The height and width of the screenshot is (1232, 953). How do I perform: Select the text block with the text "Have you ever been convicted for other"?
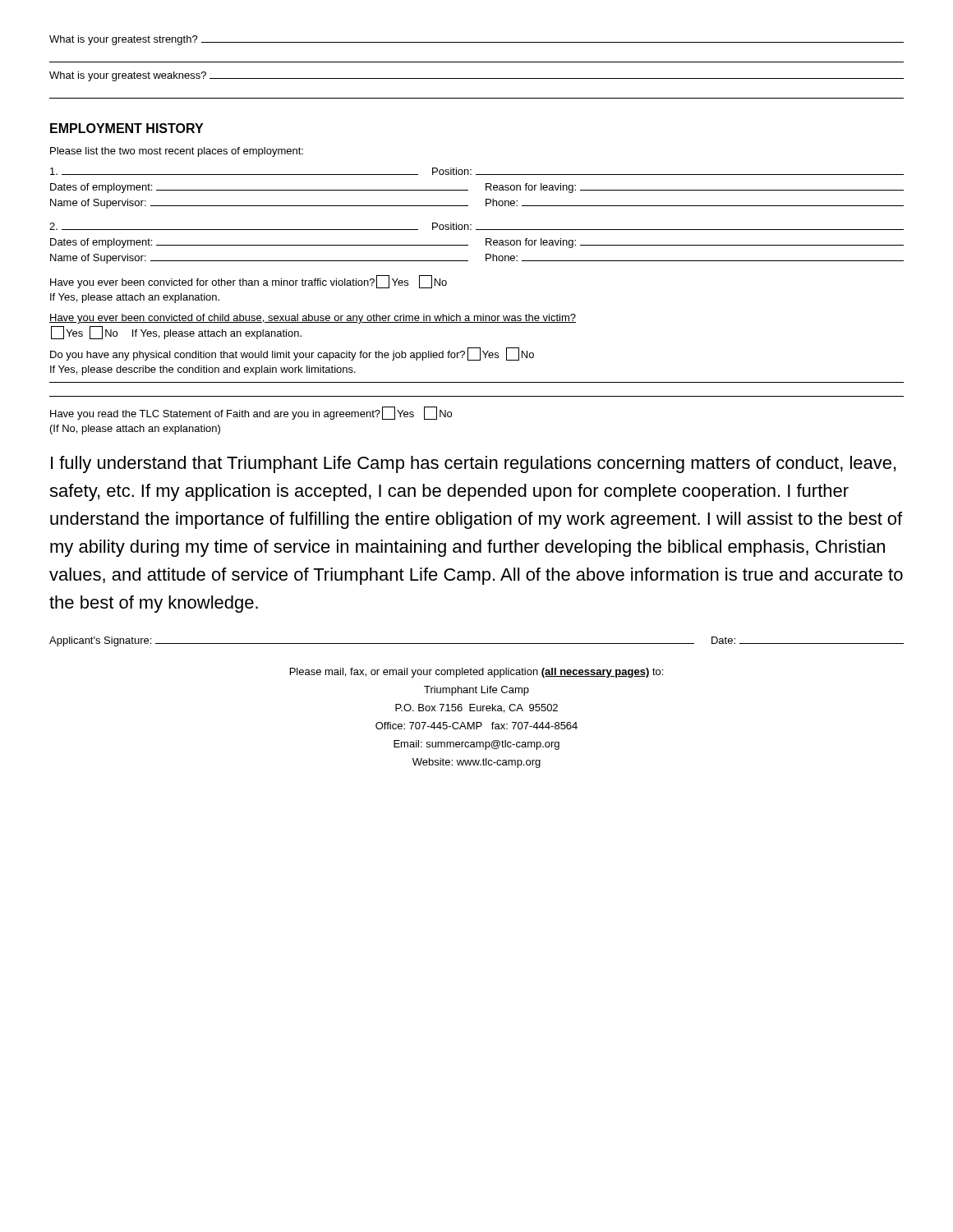[249, 282]
